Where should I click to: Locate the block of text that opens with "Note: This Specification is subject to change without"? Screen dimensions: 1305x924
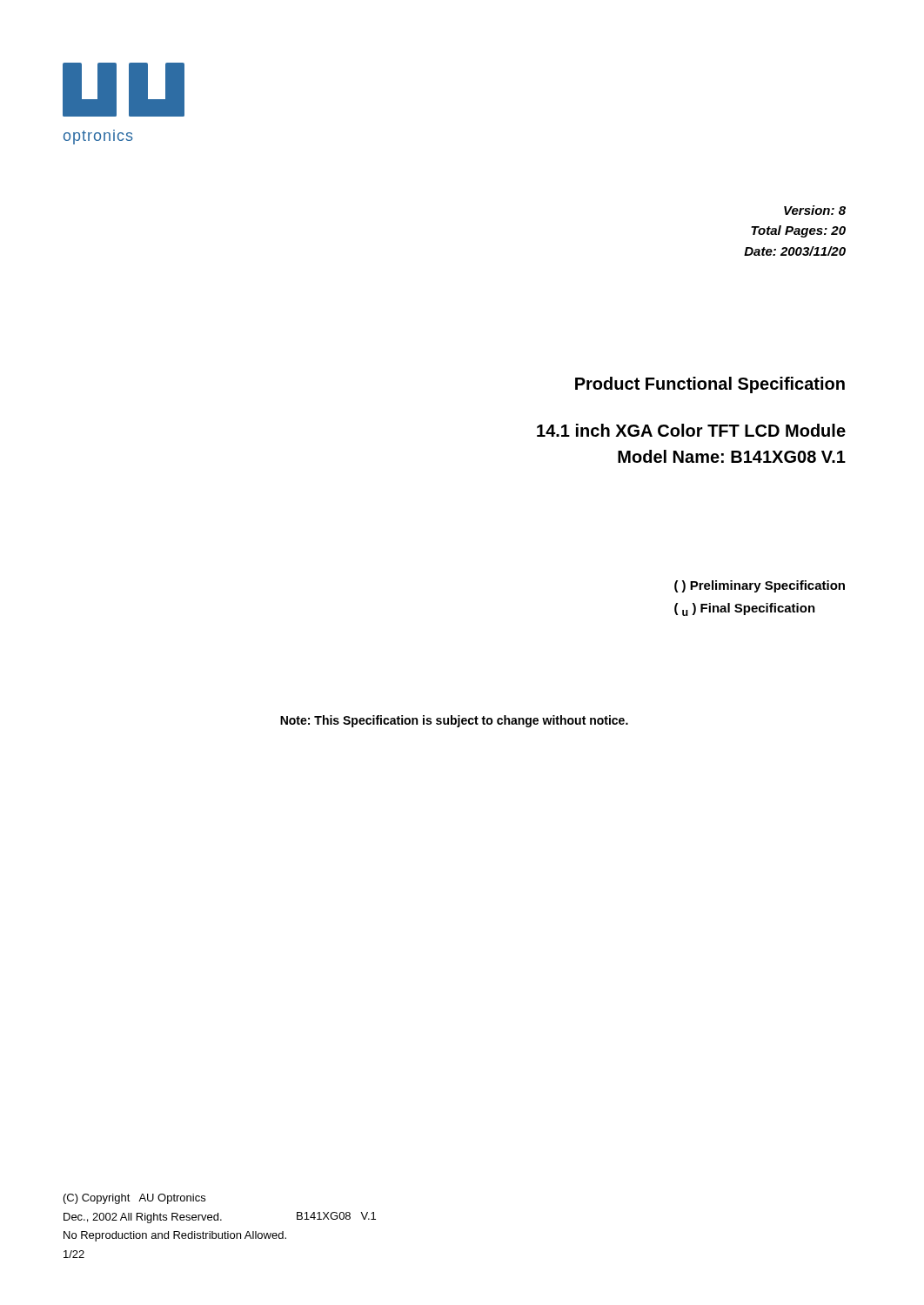(454, 720)
